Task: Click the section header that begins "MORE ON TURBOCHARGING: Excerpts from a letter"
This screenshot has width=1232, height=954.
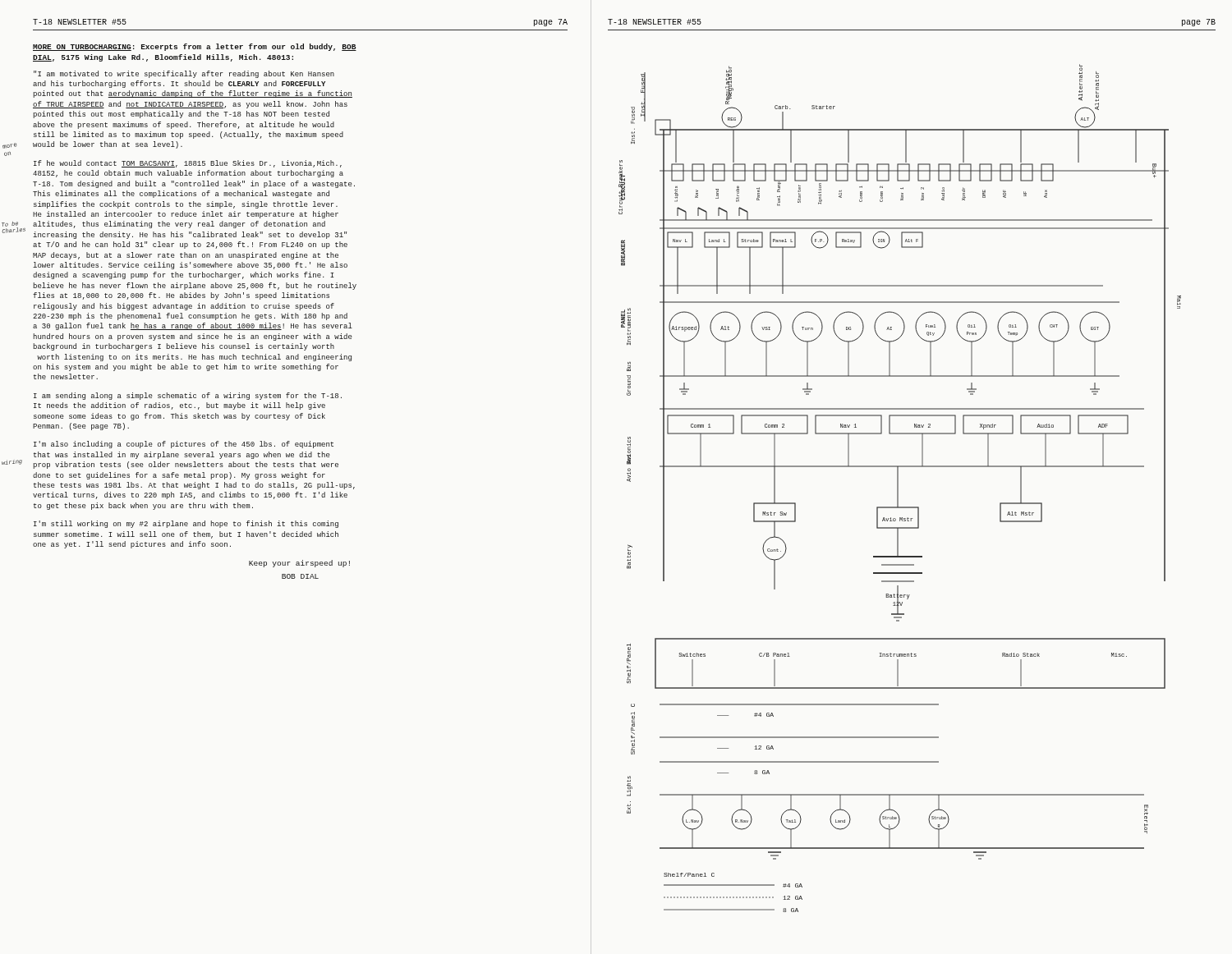Action: (194, 52)
